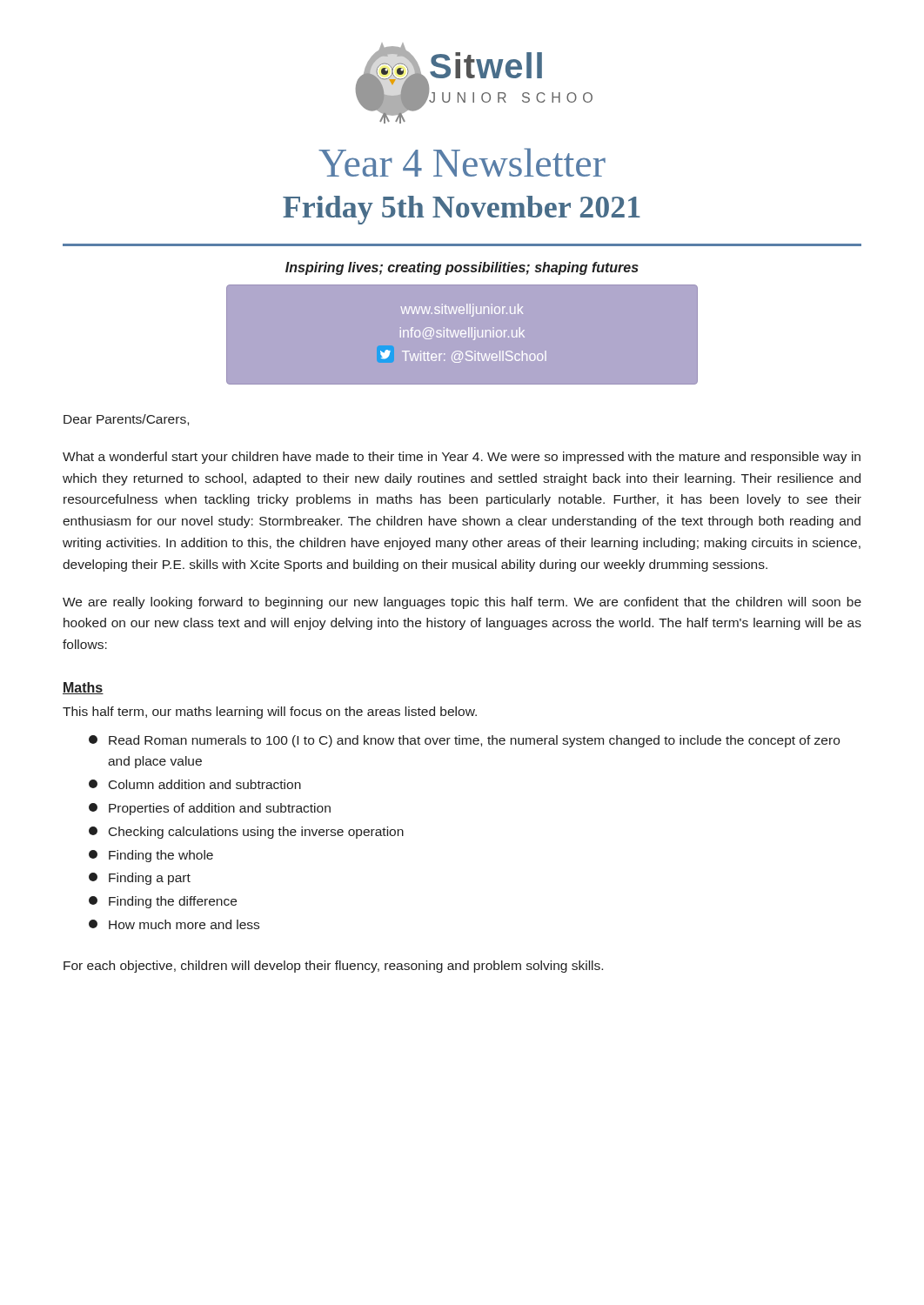Point to the block beginning "Inspiring lives; creating"
Image resolution: width=924 pixels, height=1305 pixels.
(x=462, y=267)
